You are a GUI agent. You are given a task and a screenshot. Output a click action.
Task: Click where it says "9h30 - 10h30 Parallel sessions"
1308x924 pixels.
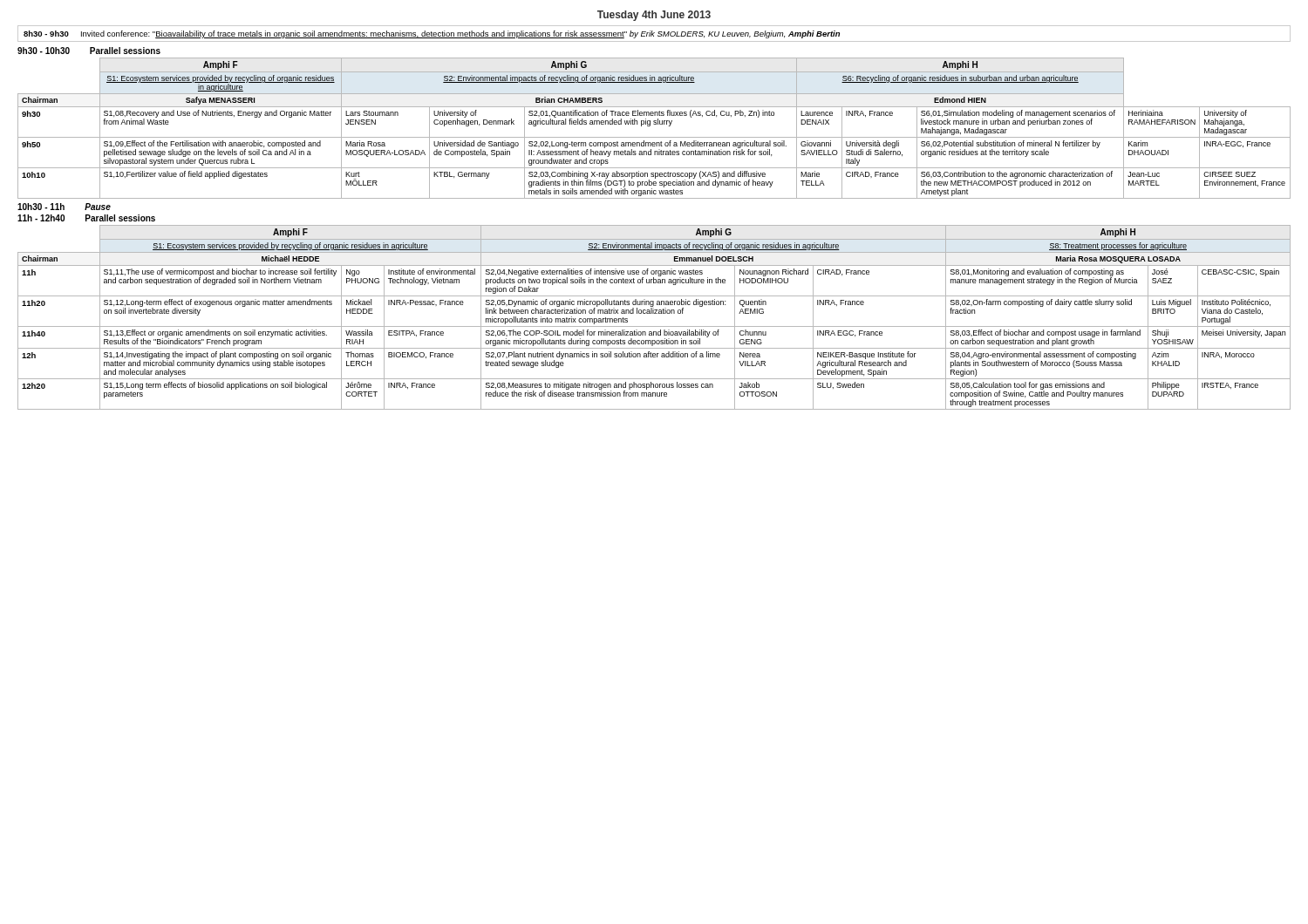click(89, 51)
